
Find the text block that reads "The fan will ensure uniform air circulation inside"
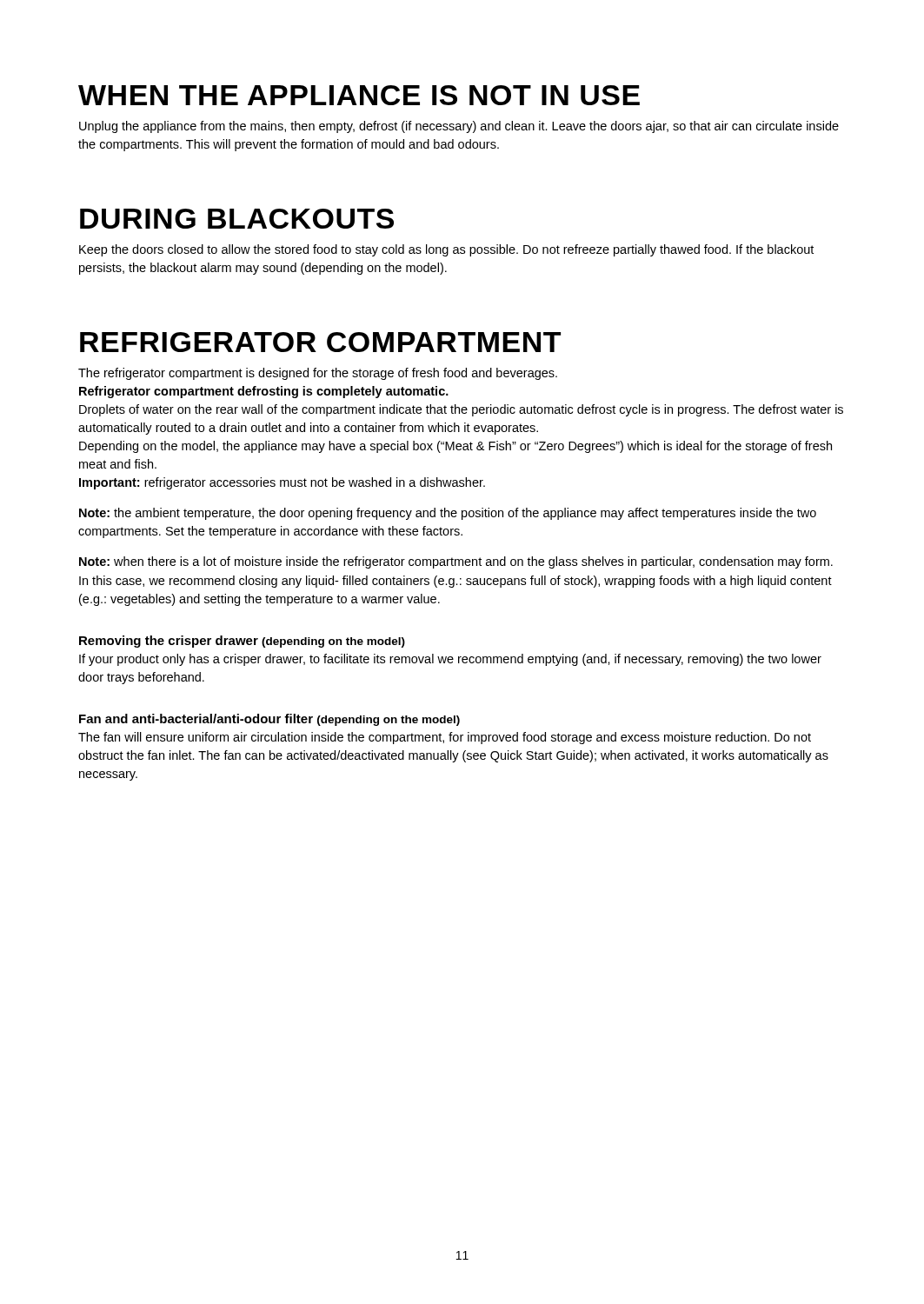[x=453, y=755]
